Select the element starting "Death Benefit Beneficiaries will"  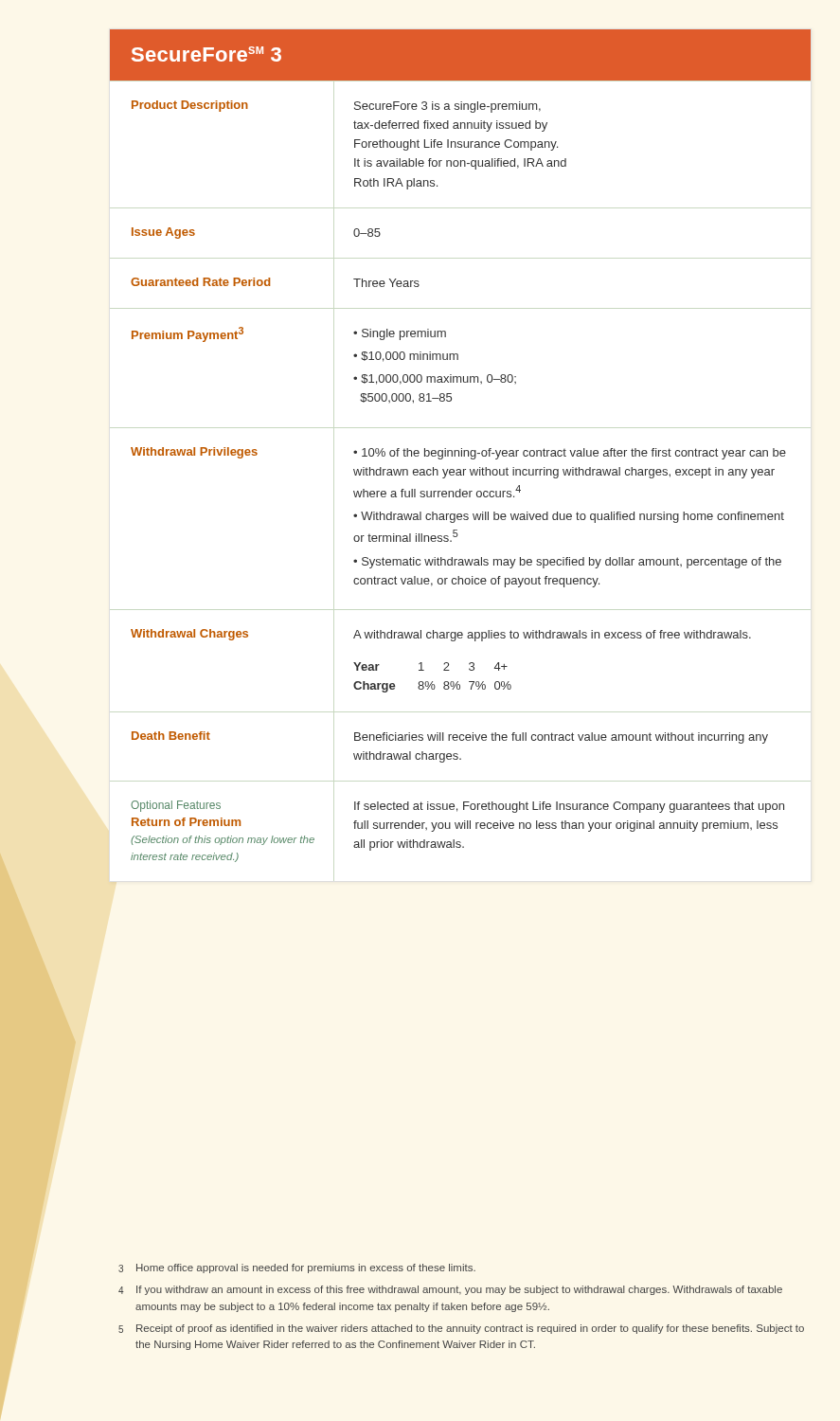(x=460, y=746)
